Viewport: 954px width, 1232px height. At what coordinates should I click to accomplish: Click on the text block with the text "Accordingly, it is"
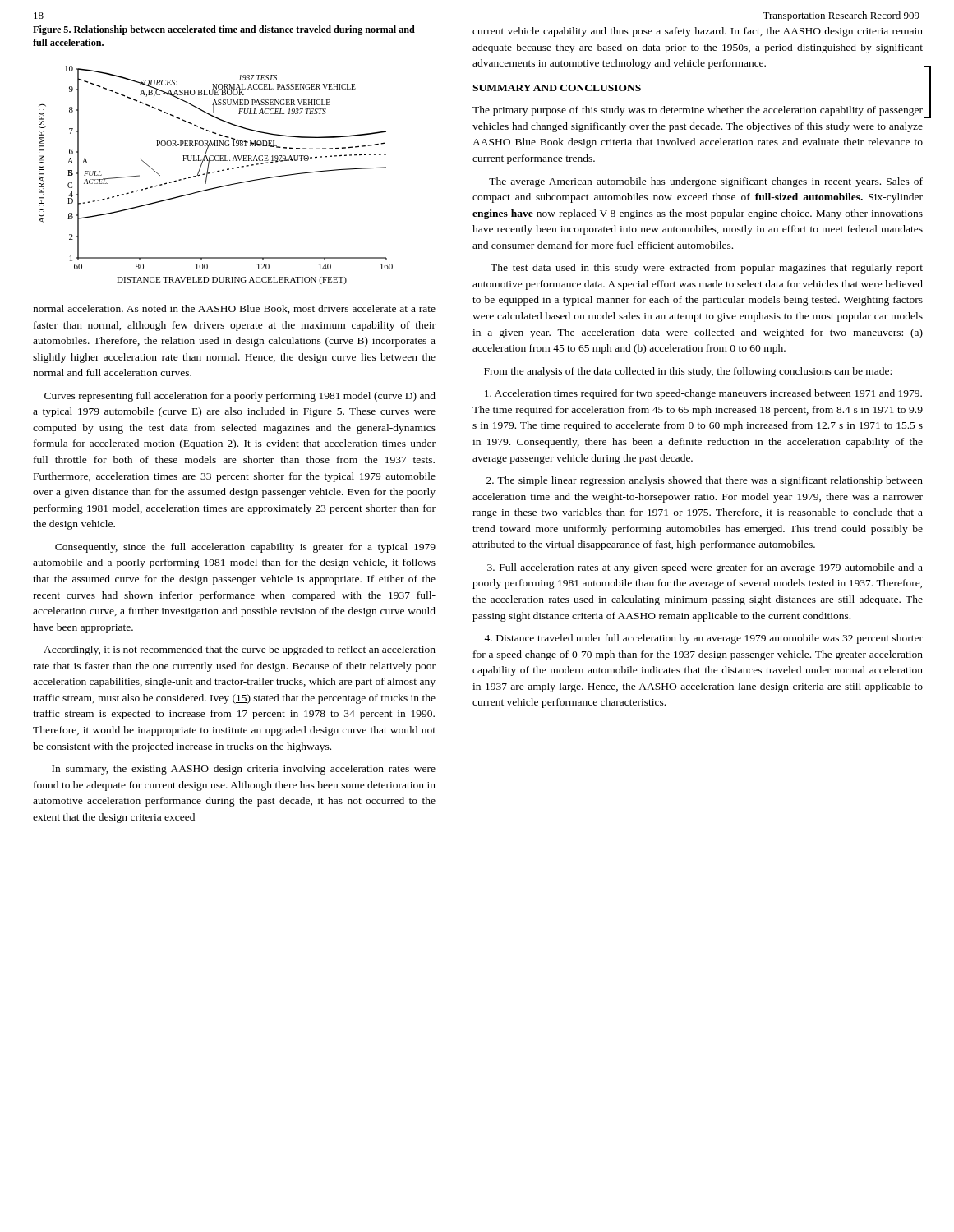click(x=234, y=698)
